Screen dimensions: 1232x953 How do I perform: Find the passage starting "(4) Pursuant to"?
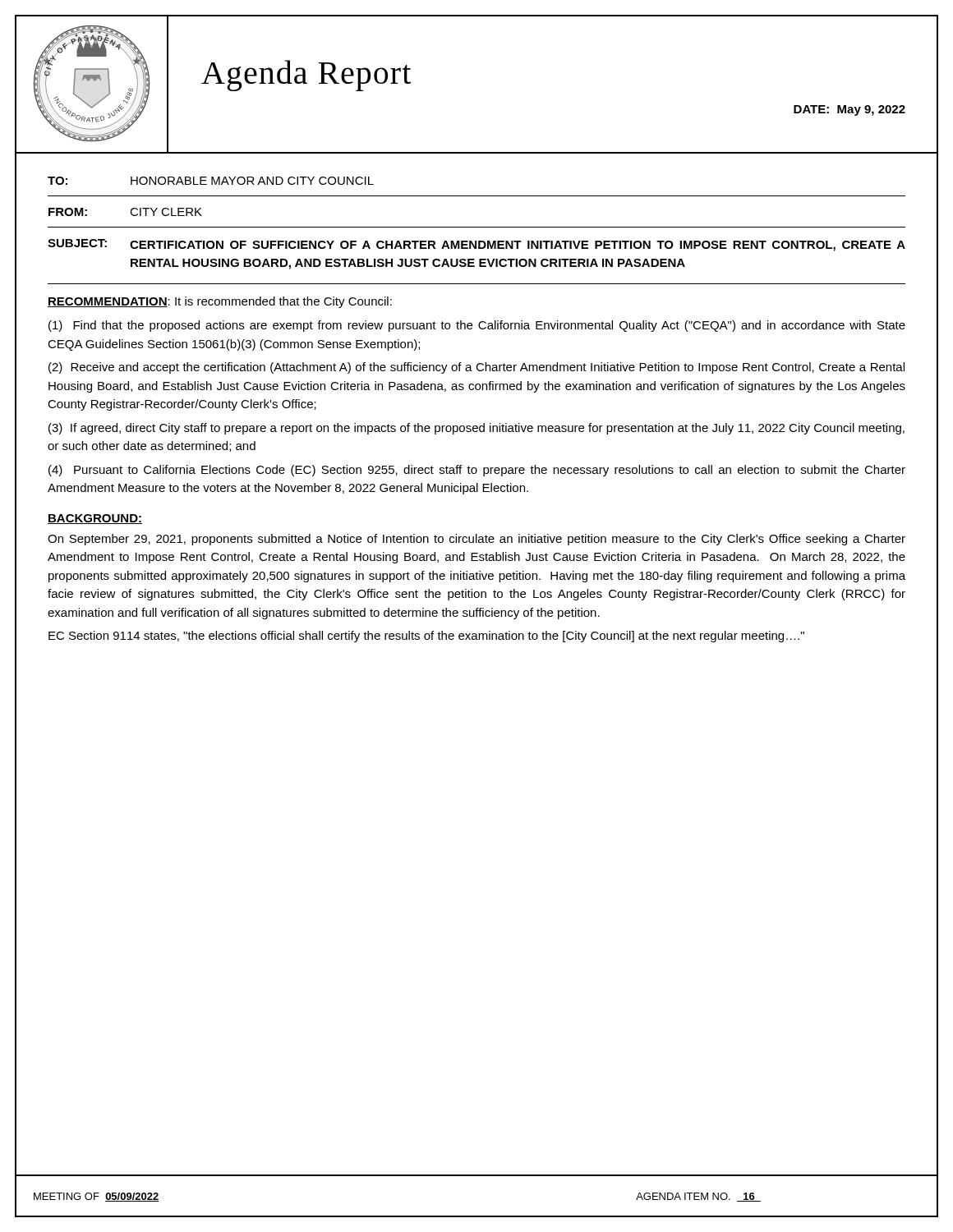476,478
